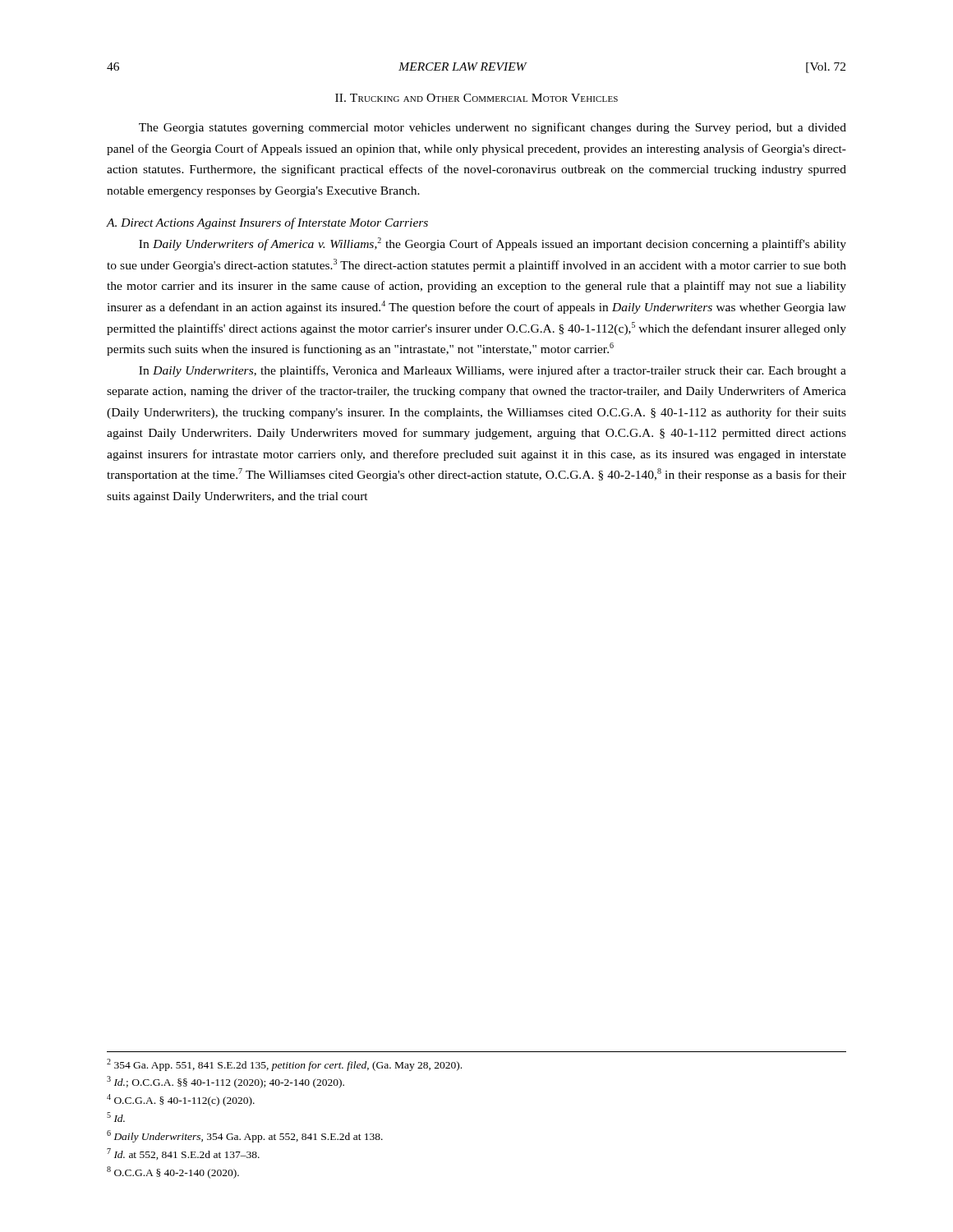Find "II. Trucking and Other Commercial Motor Vehicles" on this page
The height and width of the screenshot is (1232, 953).
tap(476, 97)
